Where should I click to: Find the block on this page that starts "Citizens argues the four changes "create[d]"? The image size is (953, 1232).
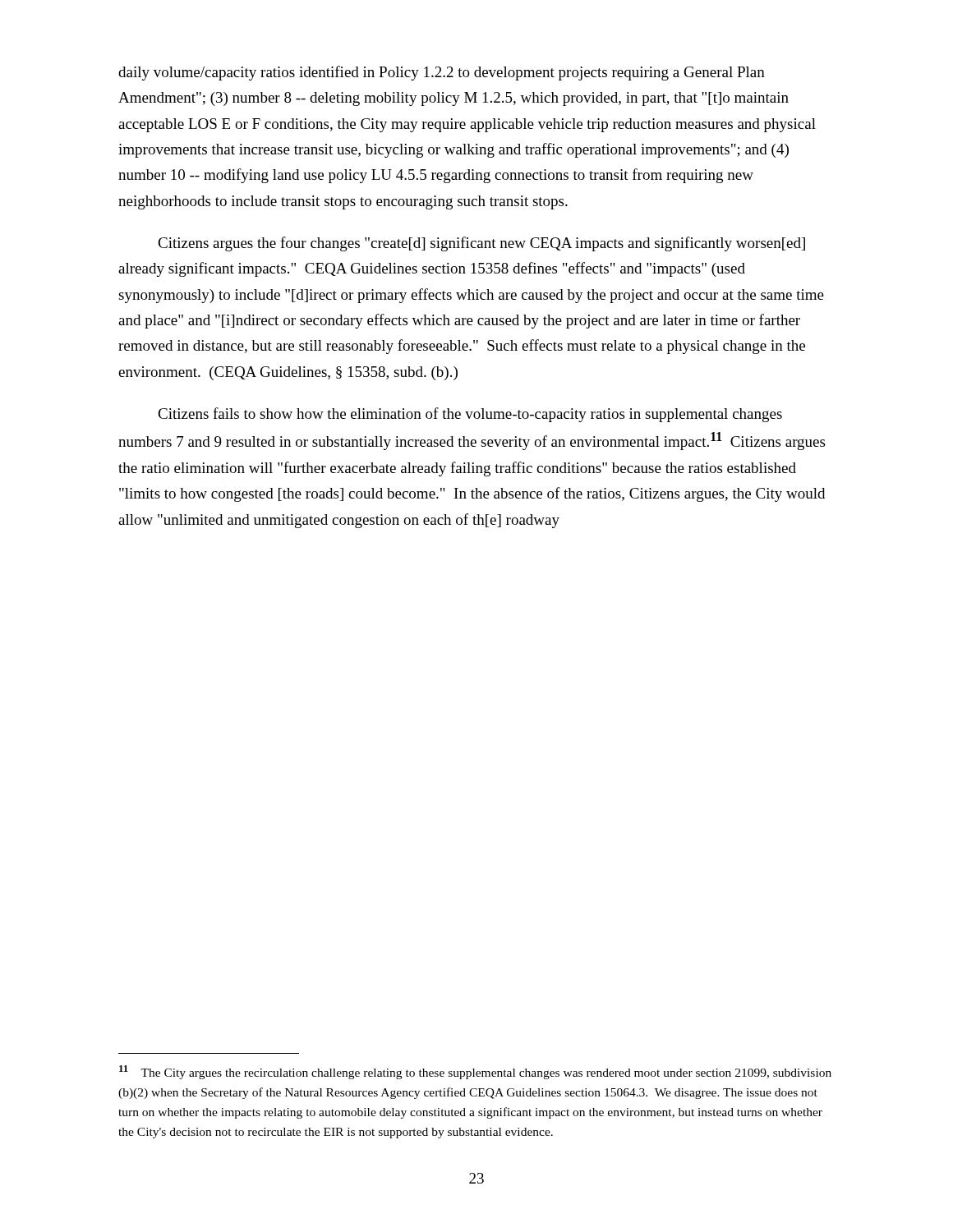pyautogui.click(x=476, y=307)
